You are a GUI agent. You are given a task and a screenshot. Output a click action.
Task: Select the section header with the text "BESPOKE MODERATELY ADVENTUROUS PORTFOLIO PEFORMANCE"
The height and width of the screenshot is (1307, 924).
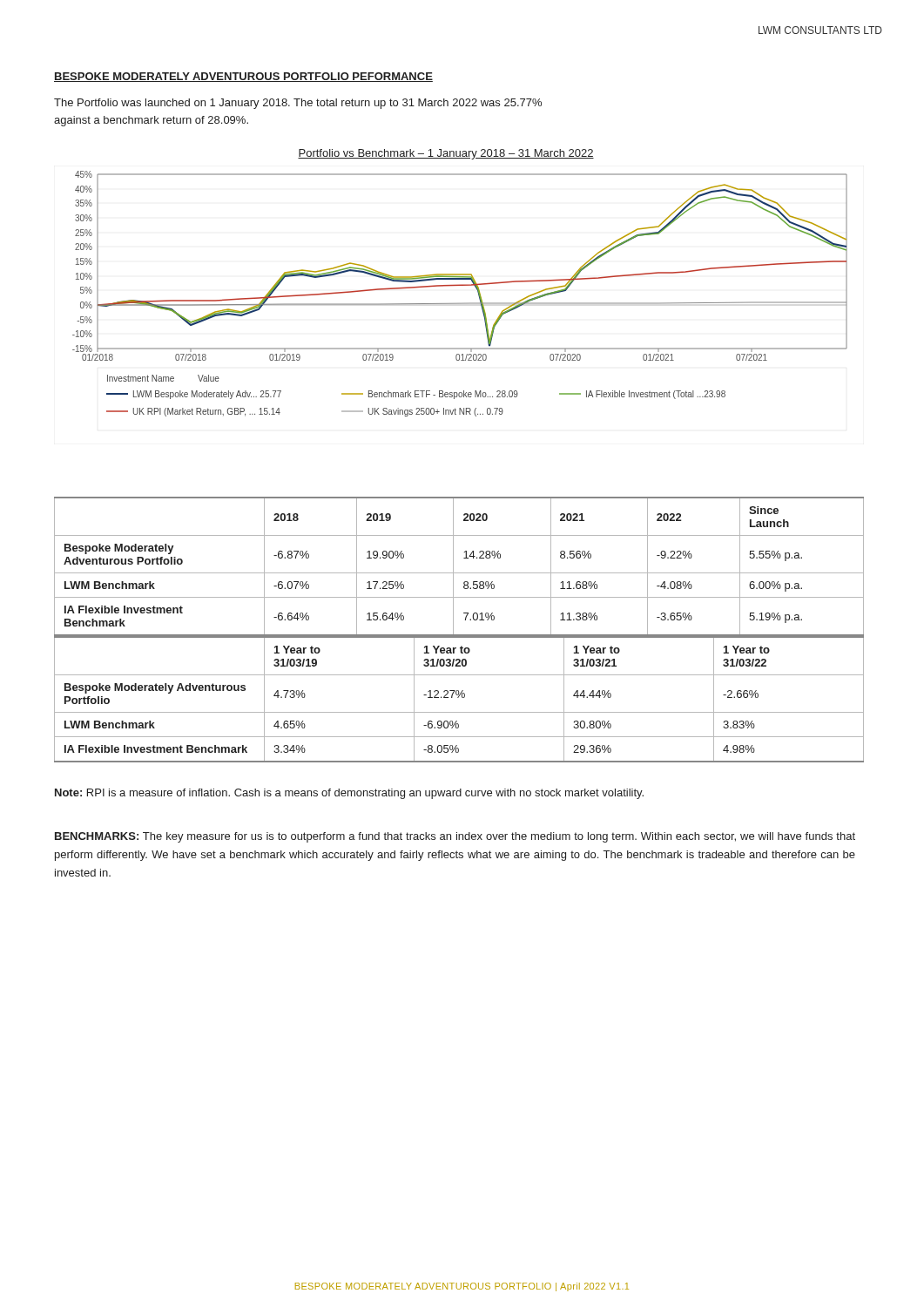[x=243, y=76]
